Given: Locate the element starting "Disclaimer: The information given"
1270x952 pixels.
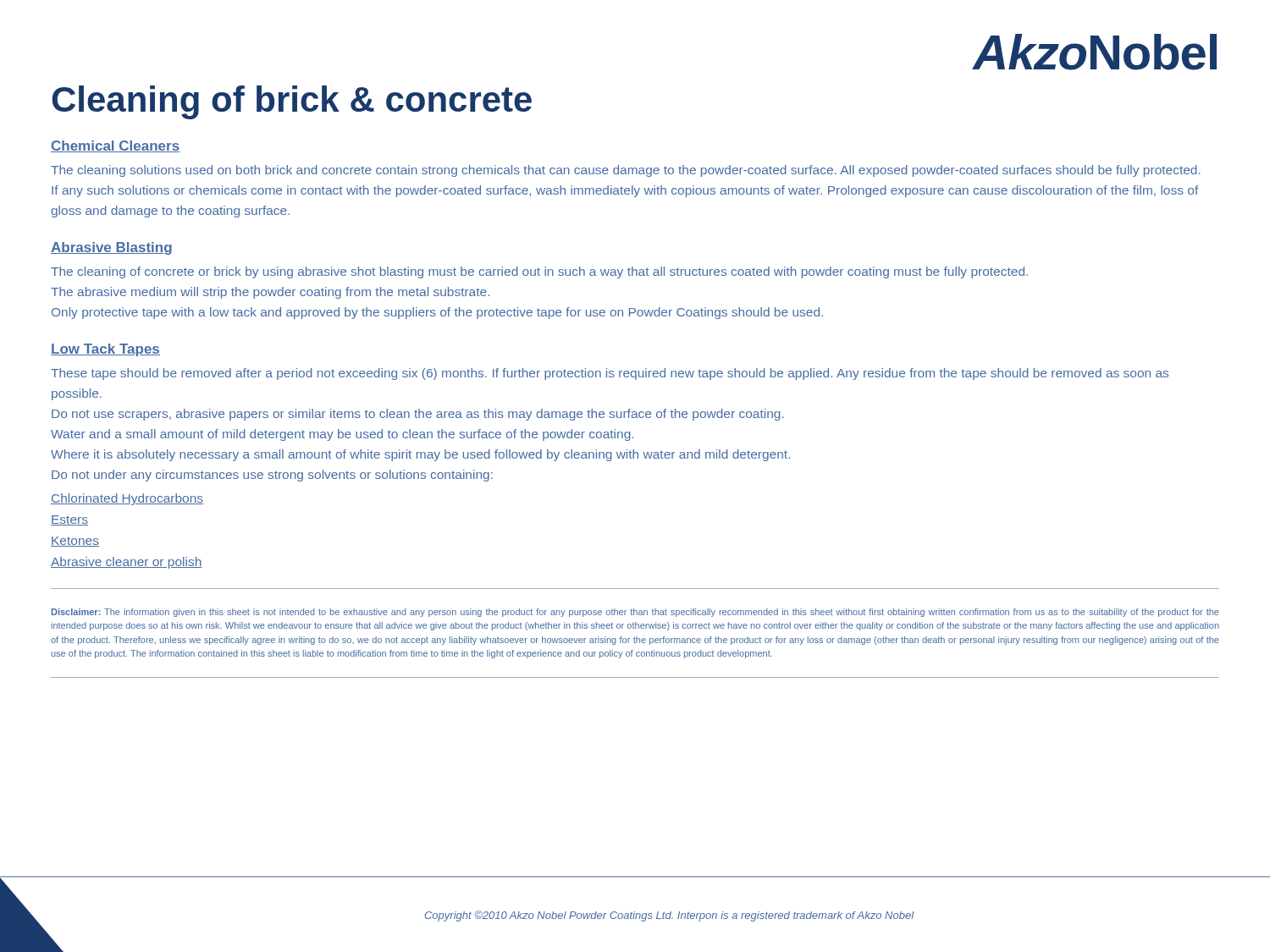Looking at the screenshot, I should pos(635,633).
